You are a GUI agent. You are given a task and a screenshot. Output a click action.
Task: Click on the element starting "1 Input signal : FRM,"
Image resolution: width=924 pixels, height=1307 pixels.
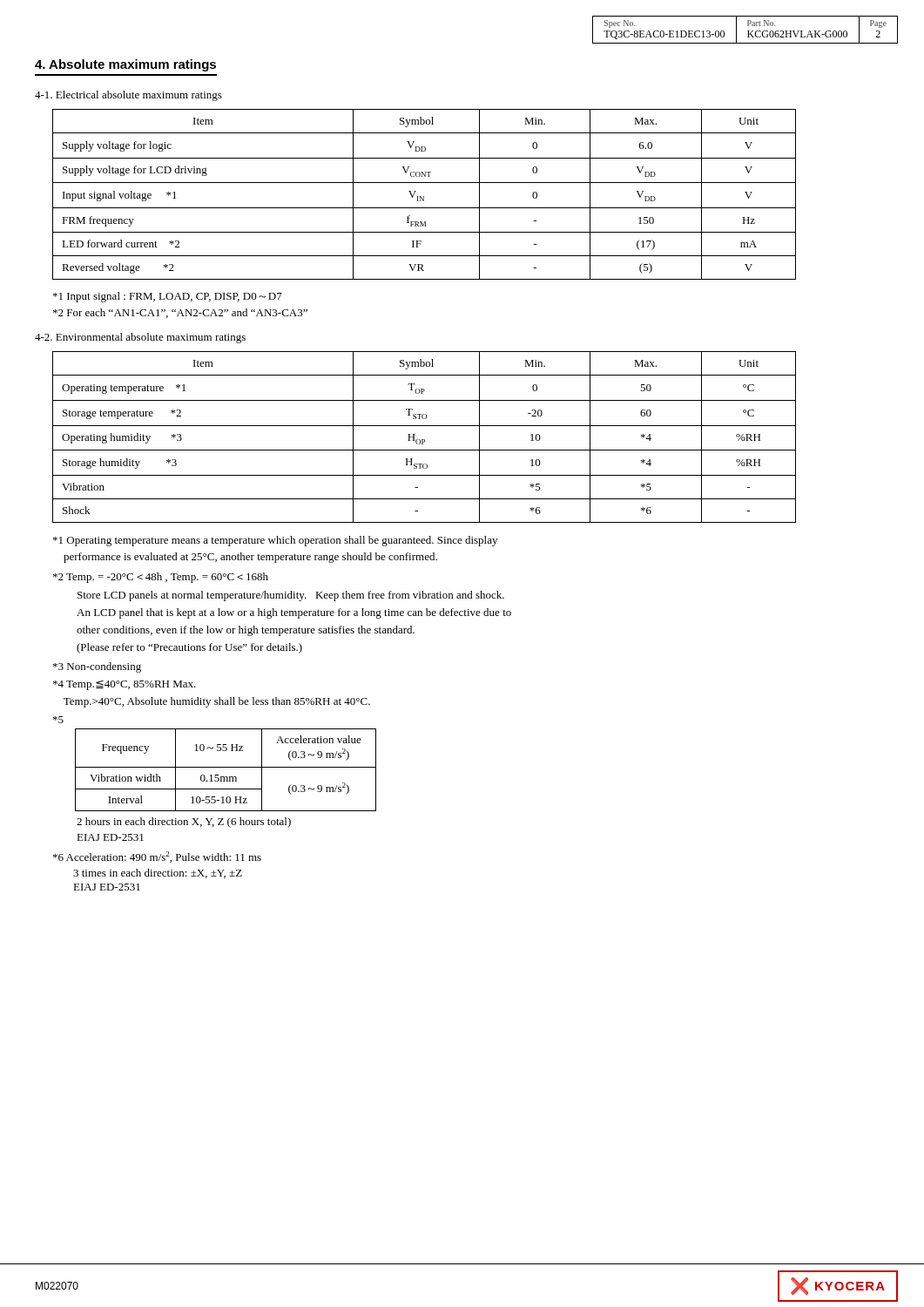click(167, 296)
